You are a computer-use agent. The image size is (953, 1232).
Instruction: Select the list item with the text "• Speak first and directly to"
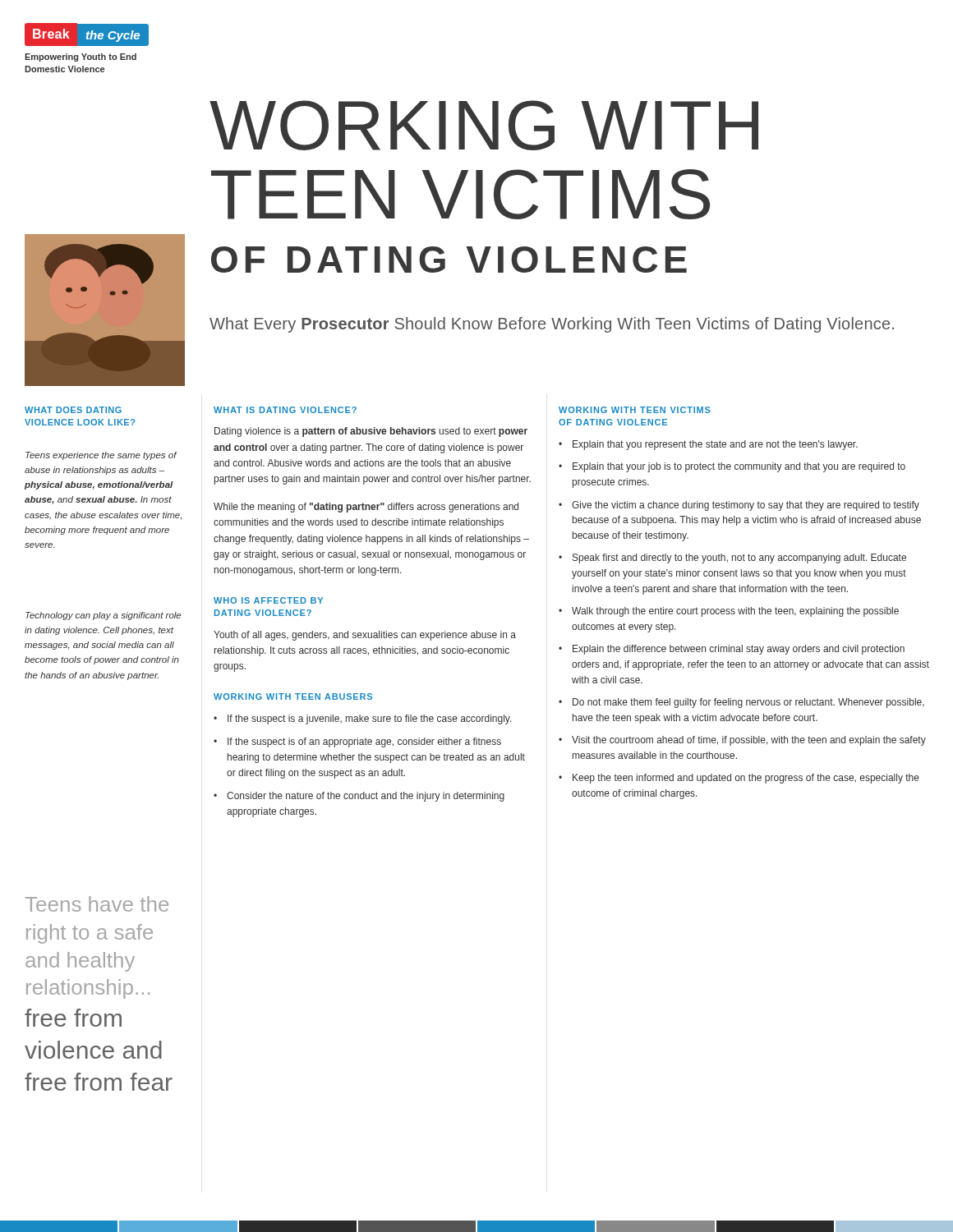tap(733, 572)
